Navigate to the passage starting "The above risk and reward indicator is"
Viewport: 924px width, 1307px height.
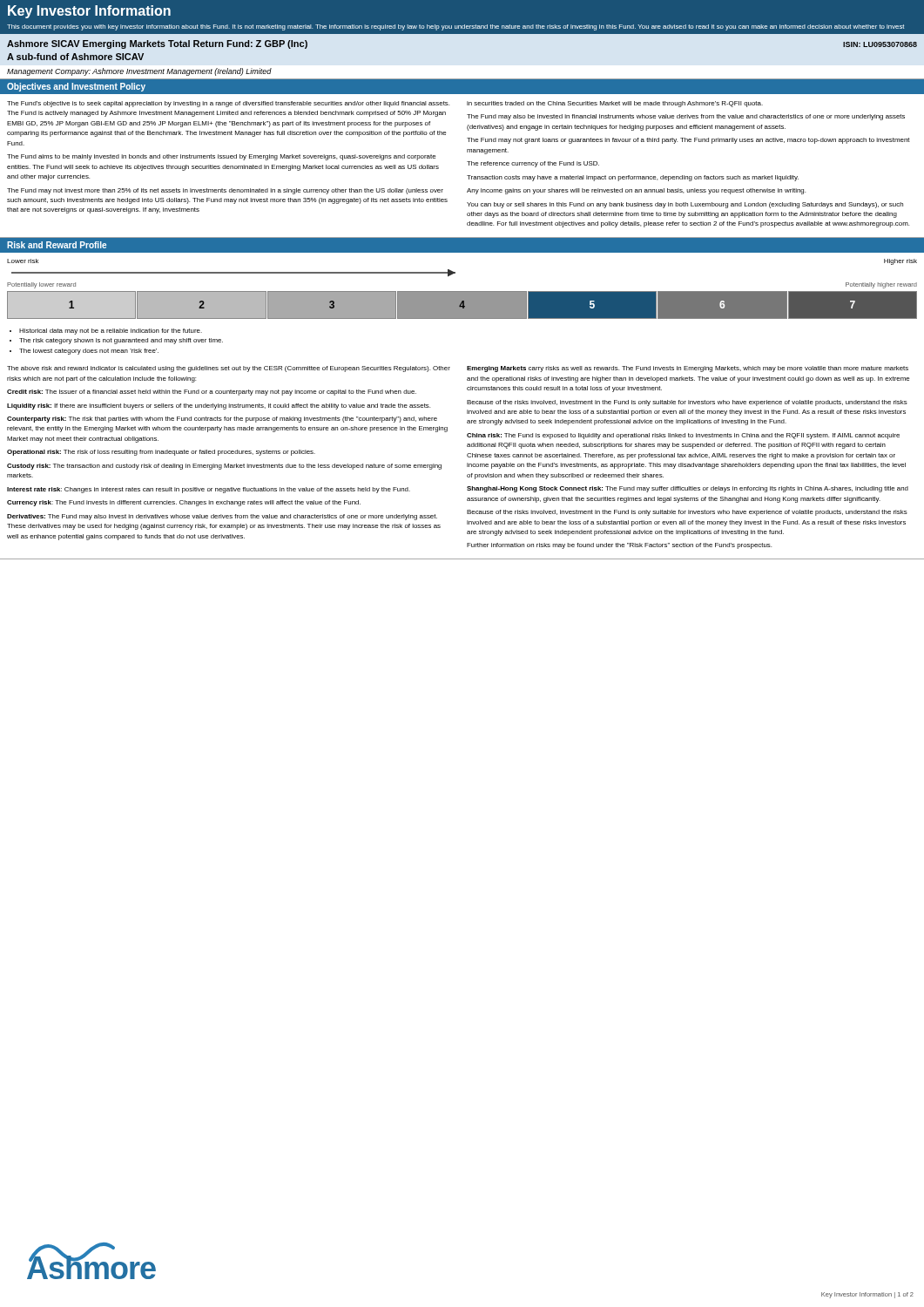[x=229, y=452]
